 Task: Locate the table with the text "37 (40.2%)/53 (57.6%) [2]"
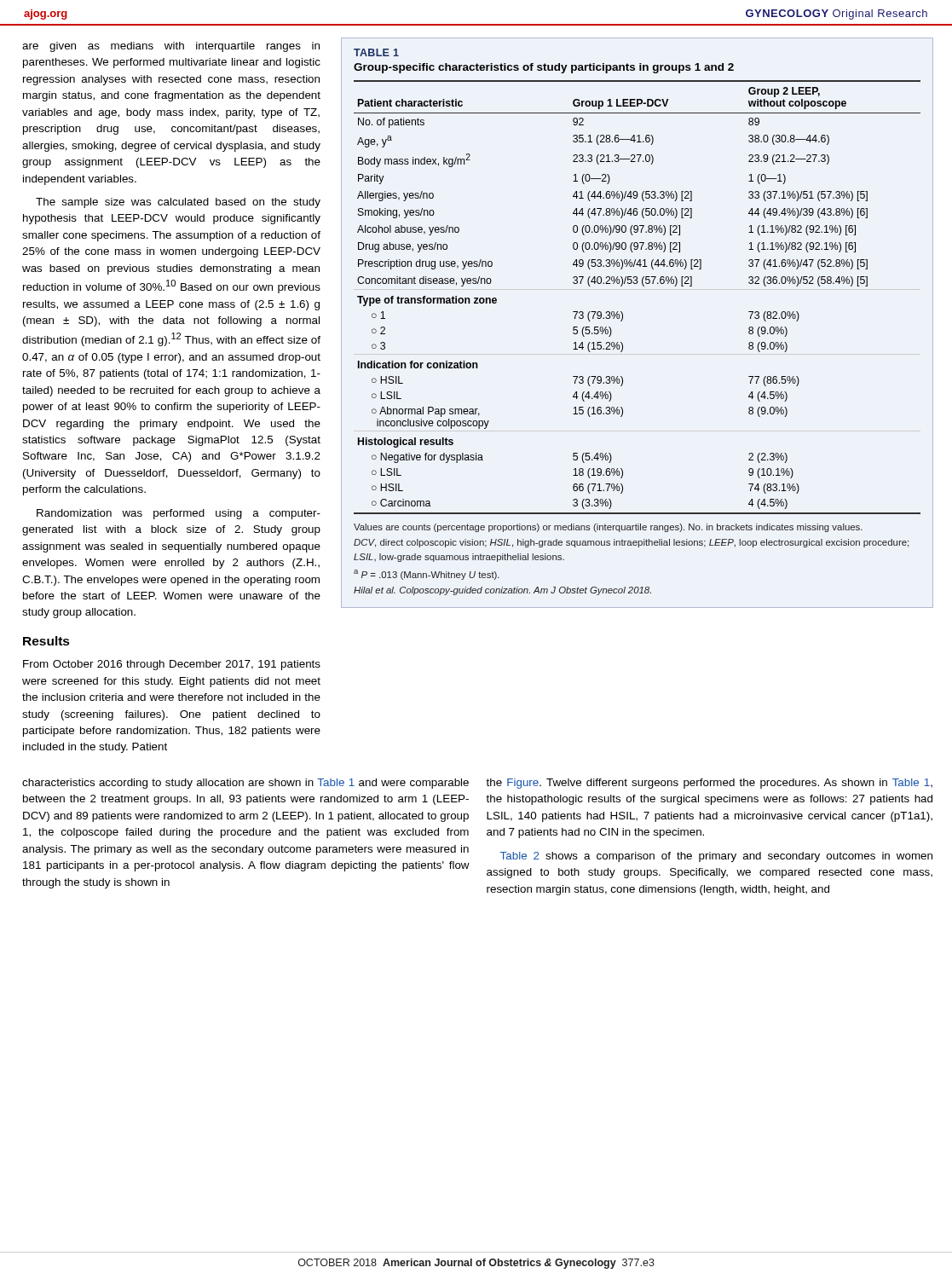click(637, 323)
